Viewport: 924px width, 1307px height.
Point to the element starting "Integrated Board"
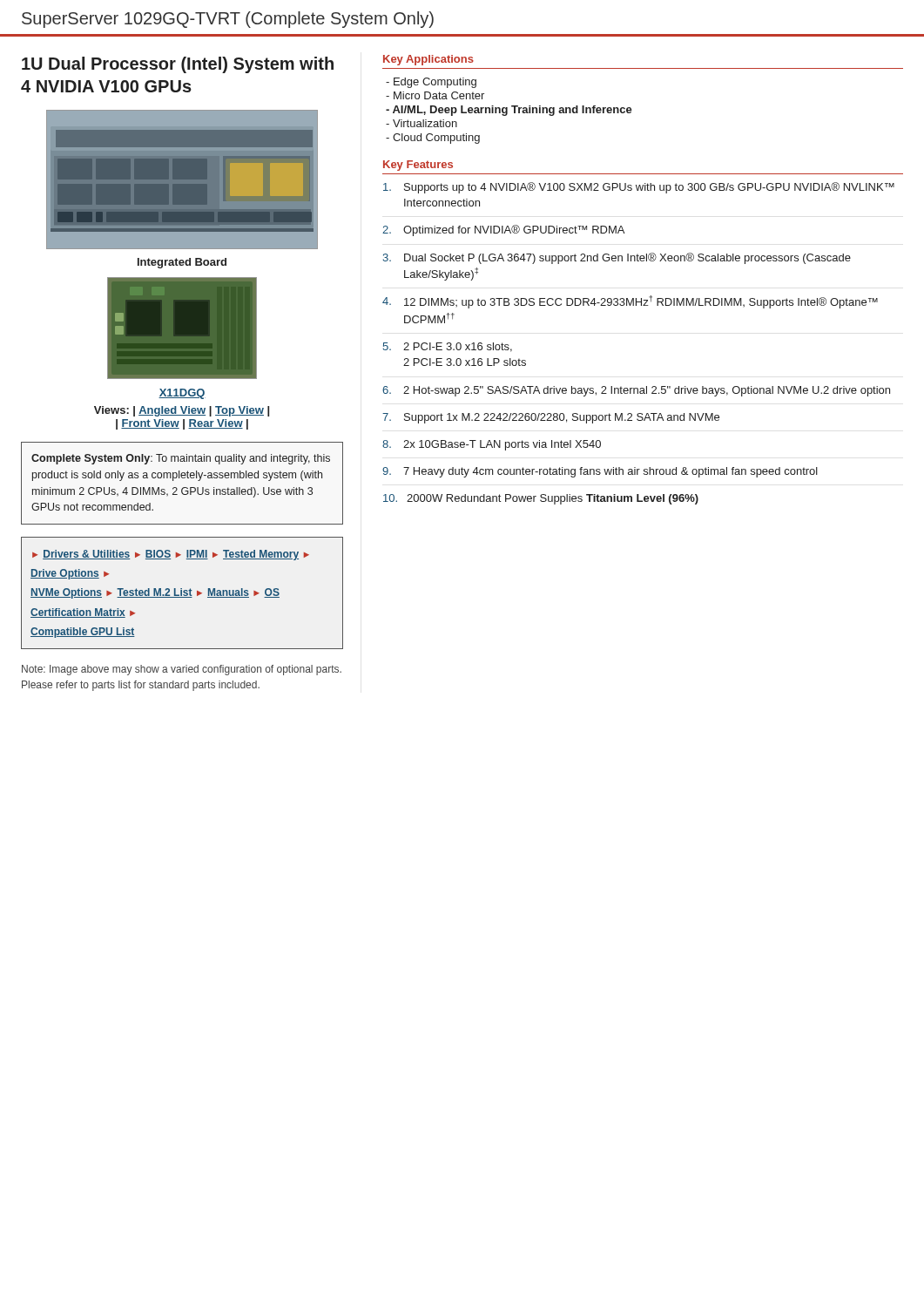pyautogui.click(x=182, y=262)
